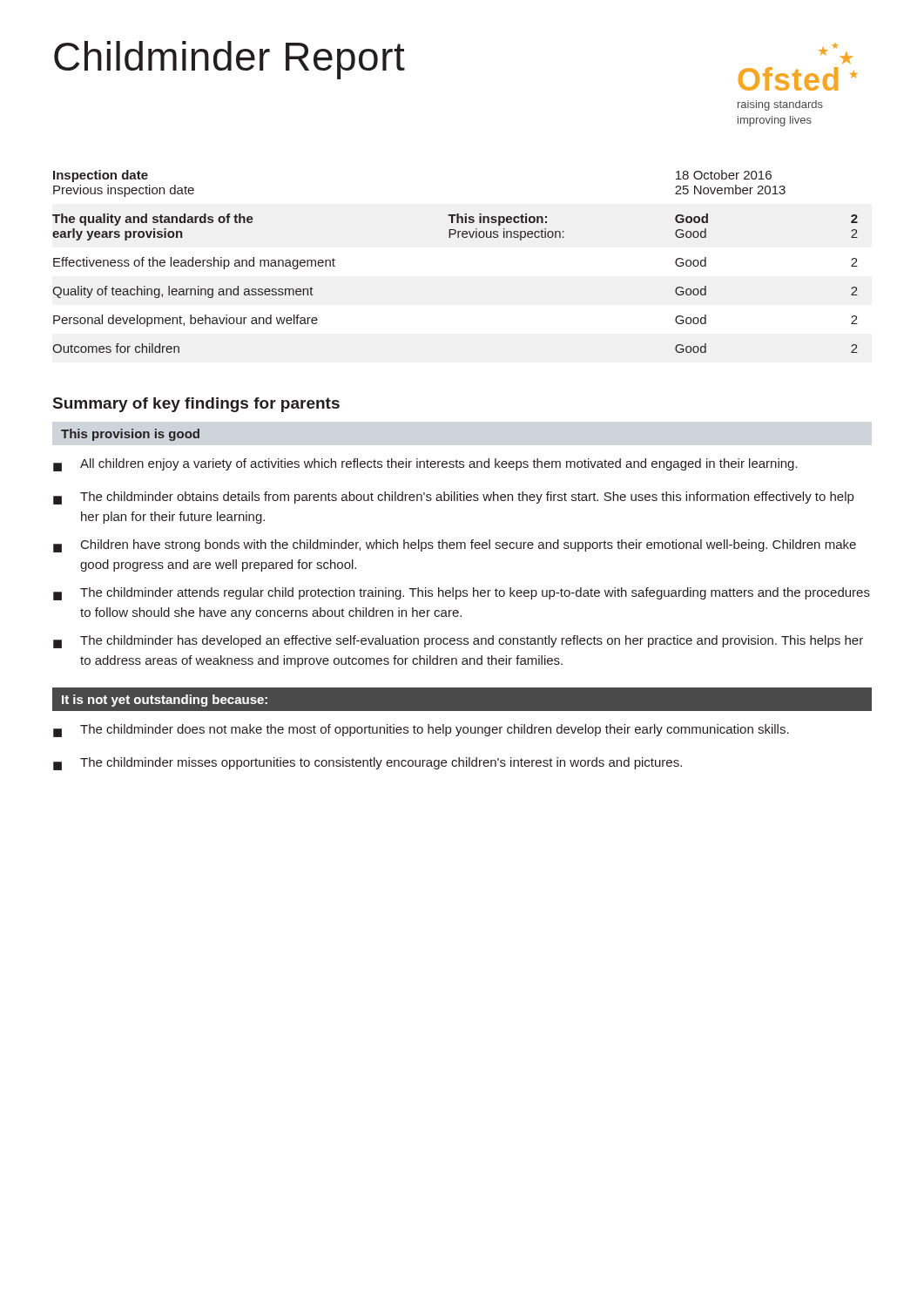Locate the region starting "It is not yet outstanding because:"
Screen dimensions: 1307x924
(165, 699)
